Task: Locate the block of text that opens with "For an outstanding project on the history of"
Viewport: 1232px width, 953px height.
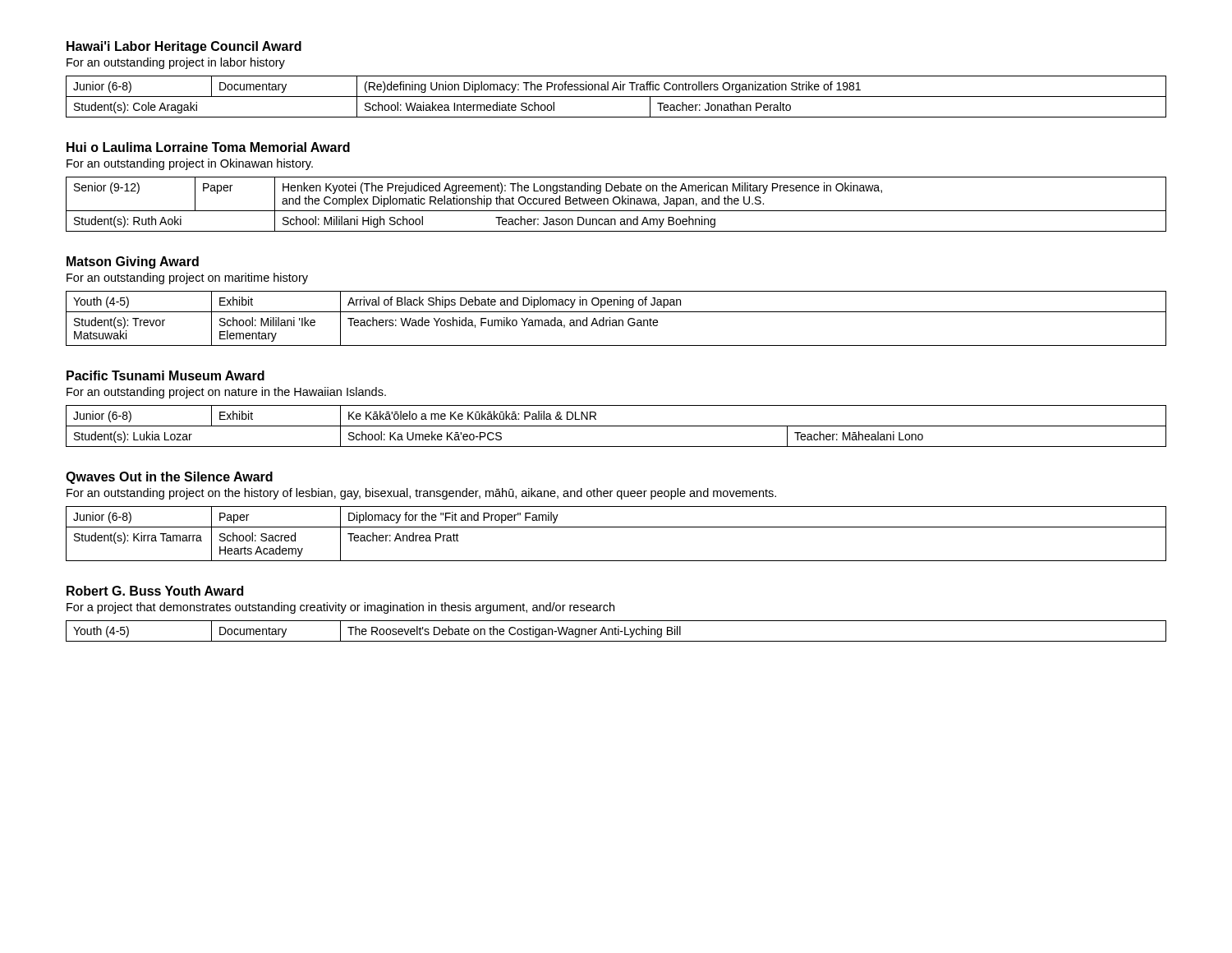Action: pyautogui.click(x=421, y=493)
